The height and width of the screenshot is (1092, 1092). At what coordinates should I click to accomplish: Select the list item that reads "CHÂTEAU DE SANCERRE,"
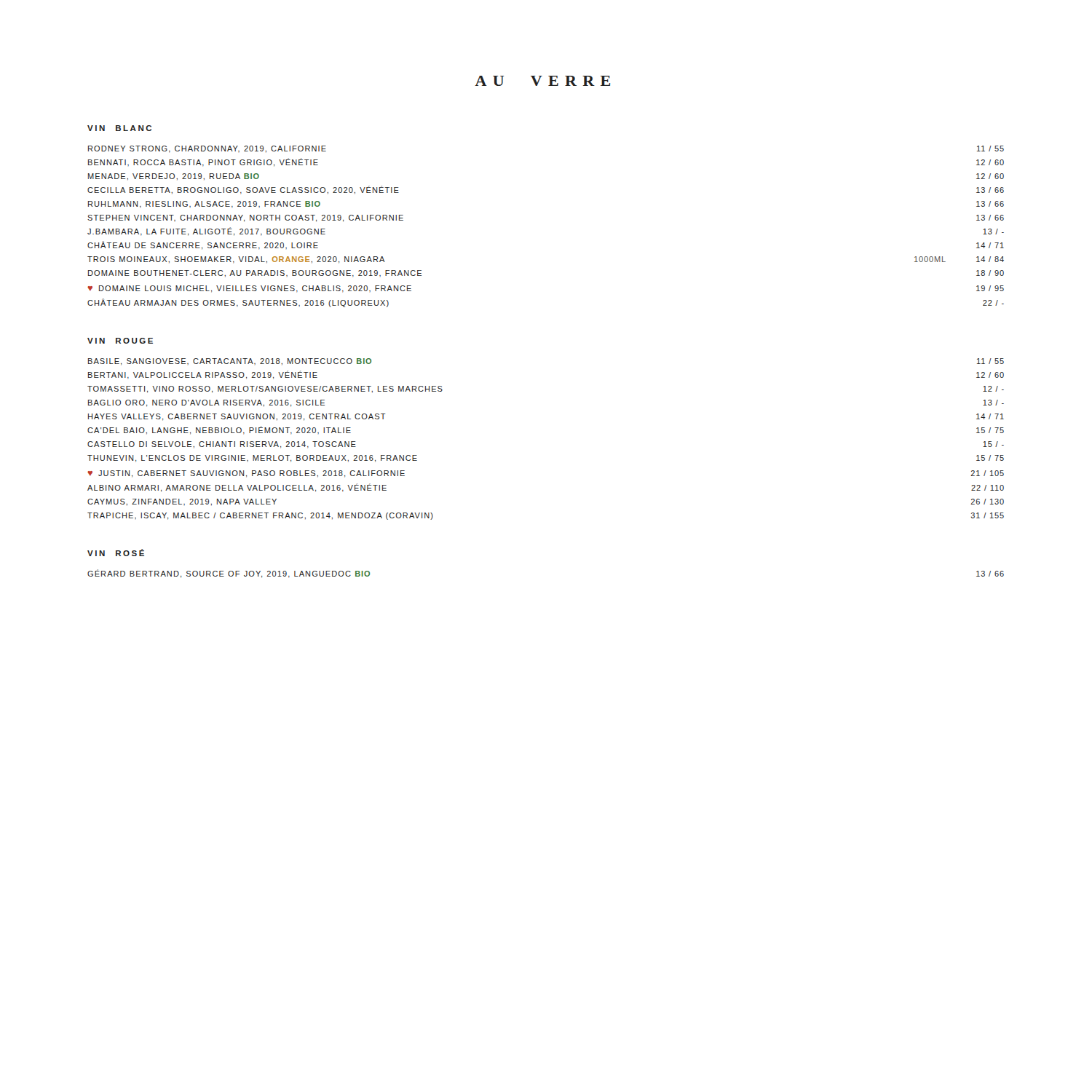point(198,246)
